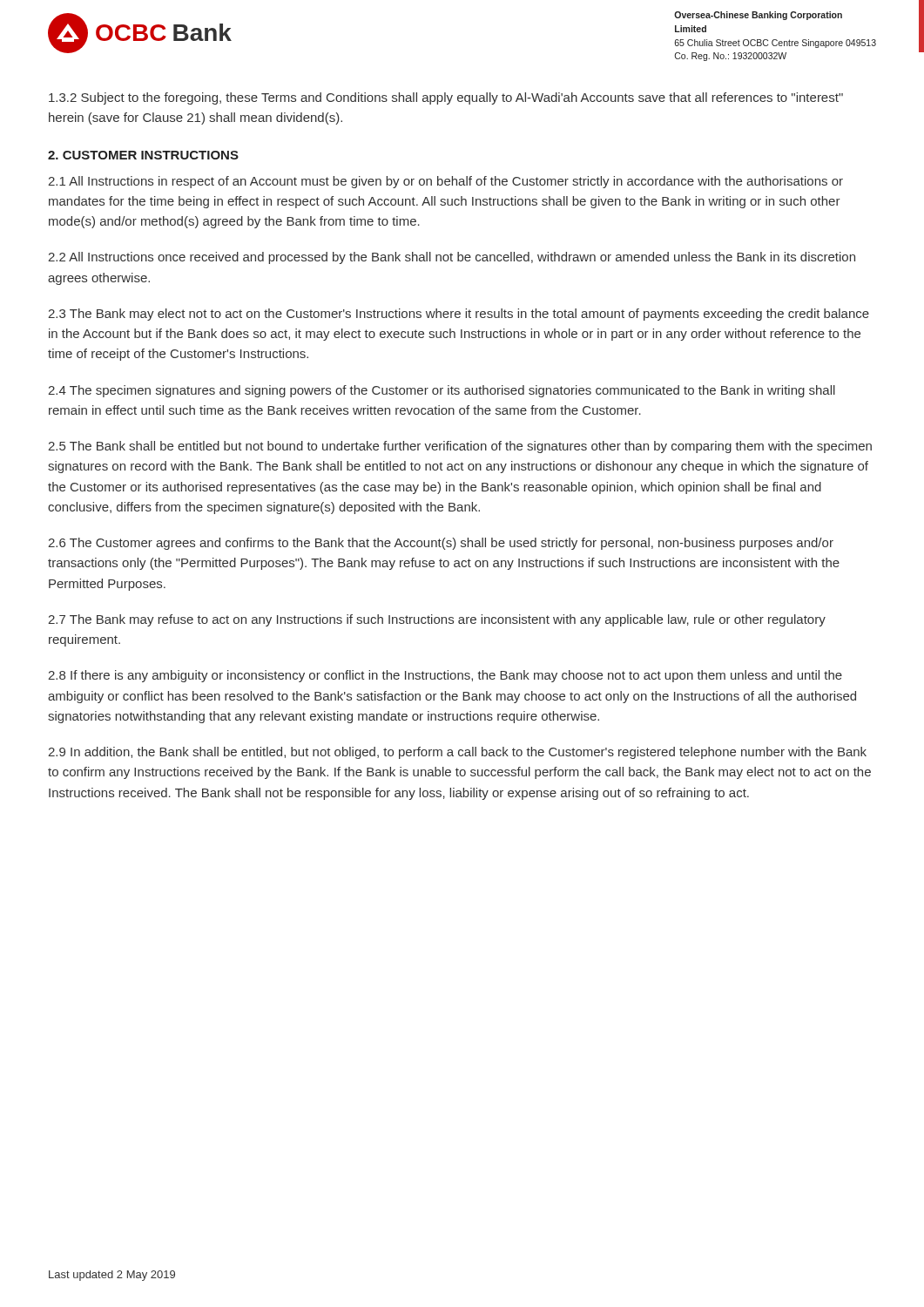Navigate to the element starting "2. CUSTOMER INSTRUCTIONS"
The image size is (924, 1307).
click(x=143, y=154)
